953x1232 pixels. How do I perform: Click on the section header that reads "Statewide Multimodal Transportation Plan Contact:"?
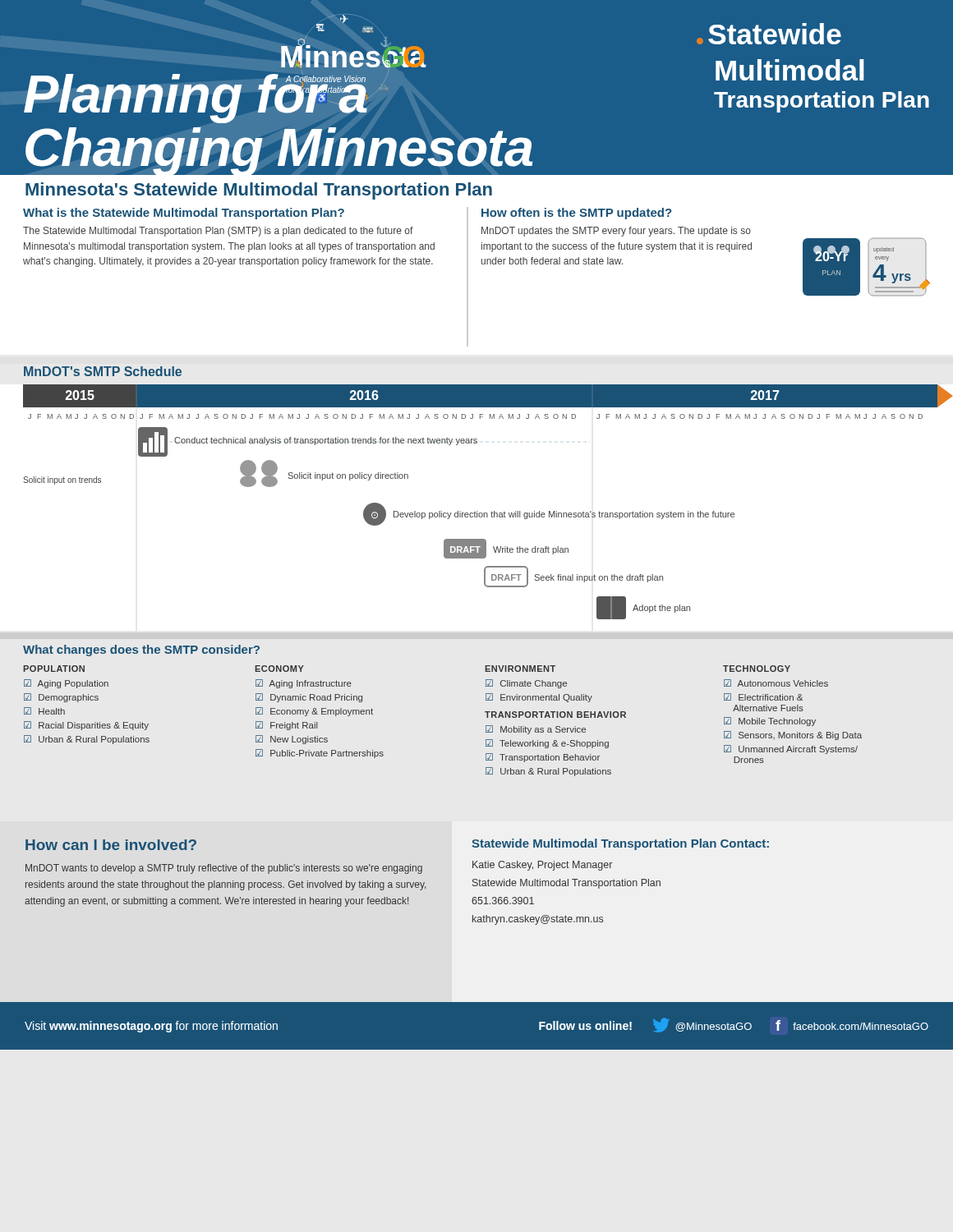pos(702,843)
